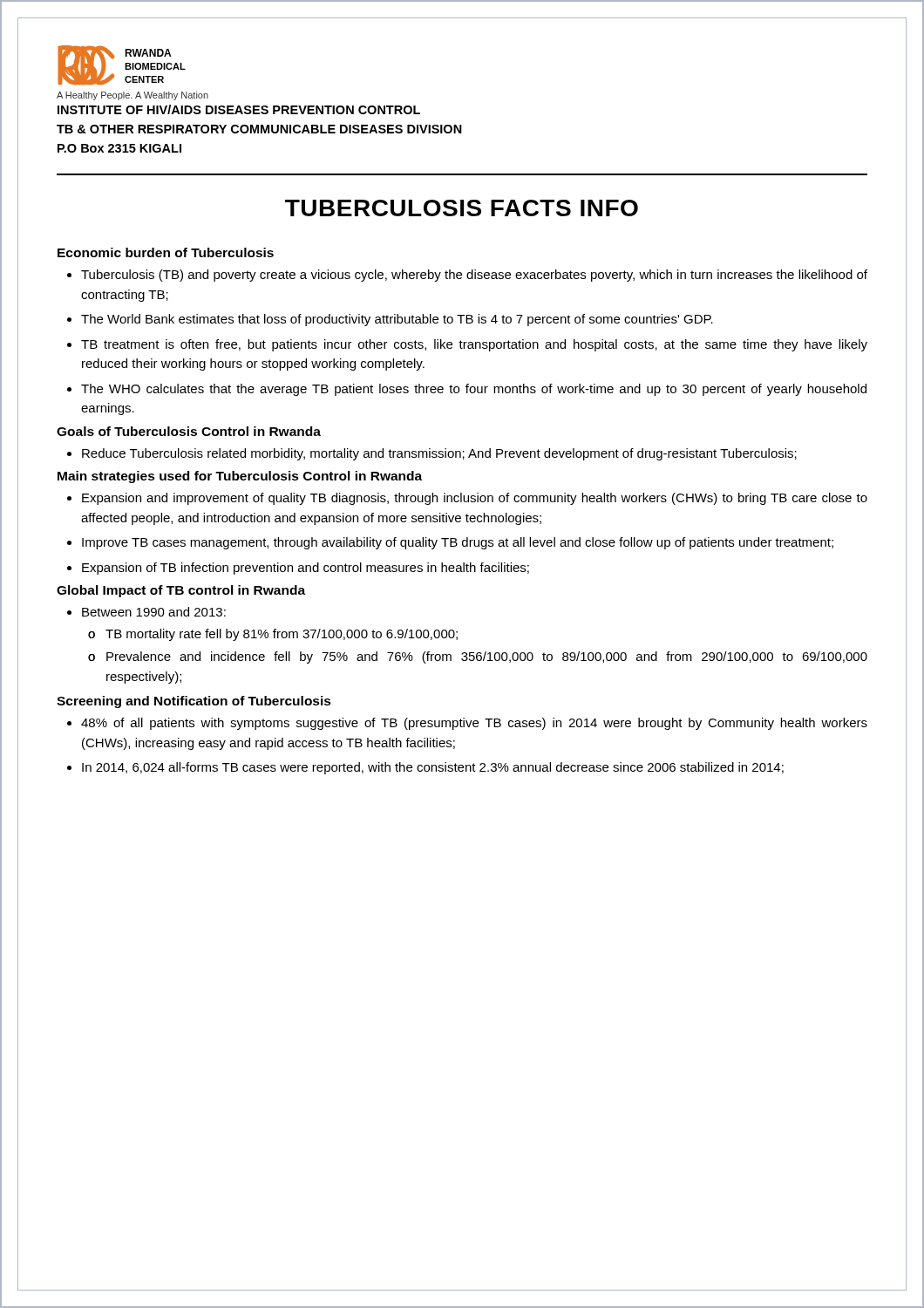Click on the text block starting "Main strategies used for Tuberculosis Control in"

click(x=239, y=476)
